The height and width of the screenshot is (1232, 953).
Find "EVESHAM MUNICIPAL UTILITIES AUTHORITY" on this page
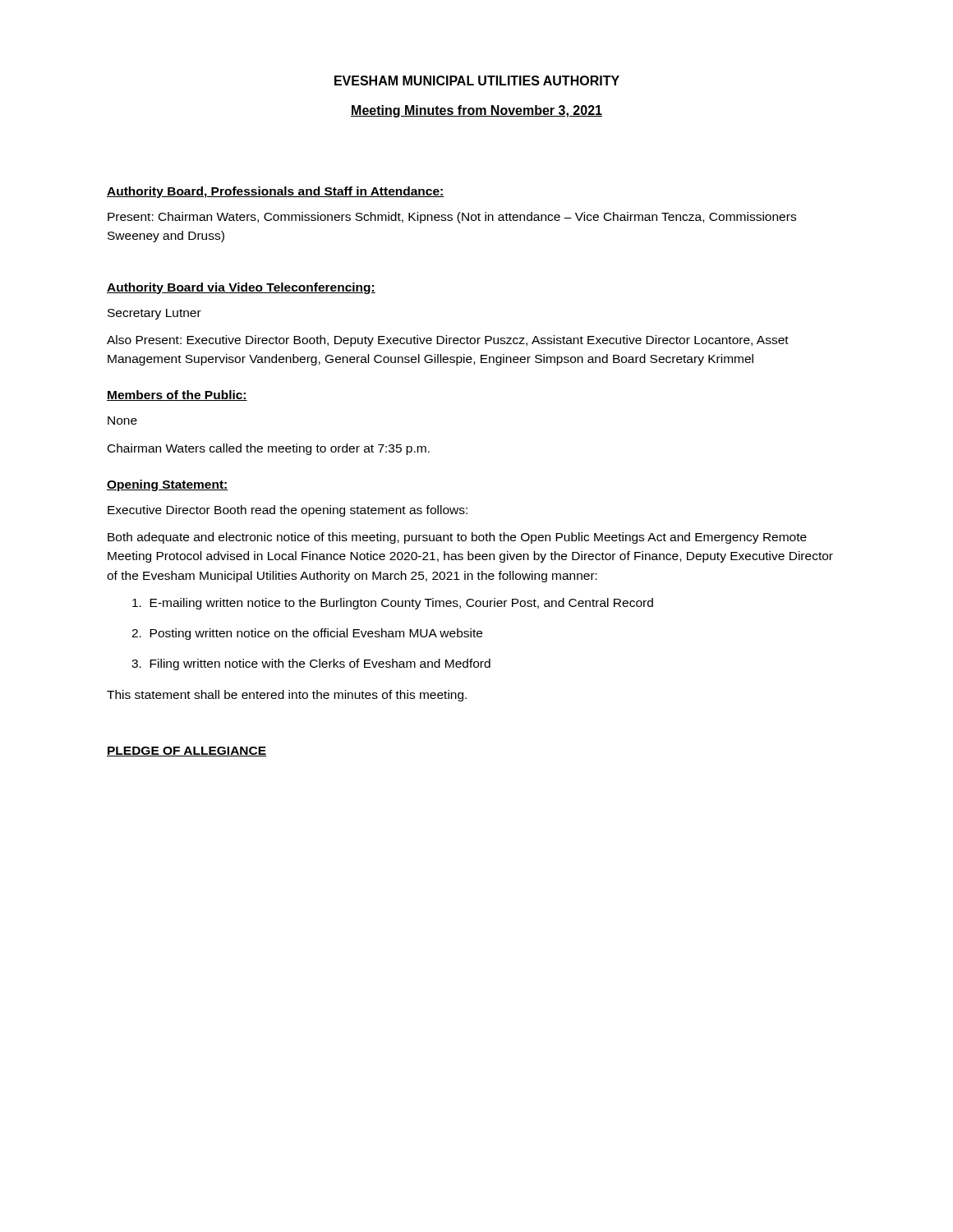476,81
